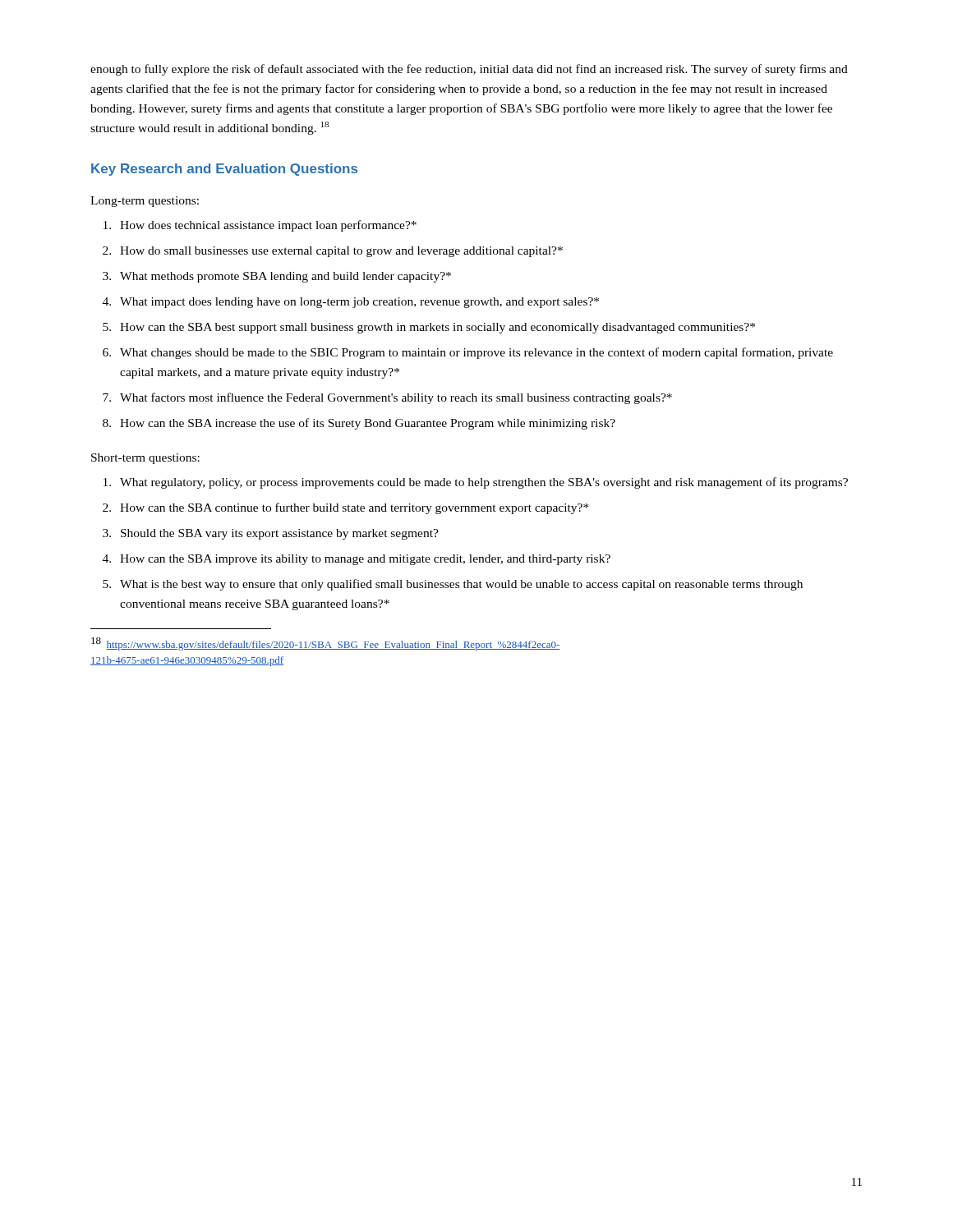The image size is (953, 1232).
Task: Click on the element starting "How do small businesses use"
Action: tap(342, 250)
